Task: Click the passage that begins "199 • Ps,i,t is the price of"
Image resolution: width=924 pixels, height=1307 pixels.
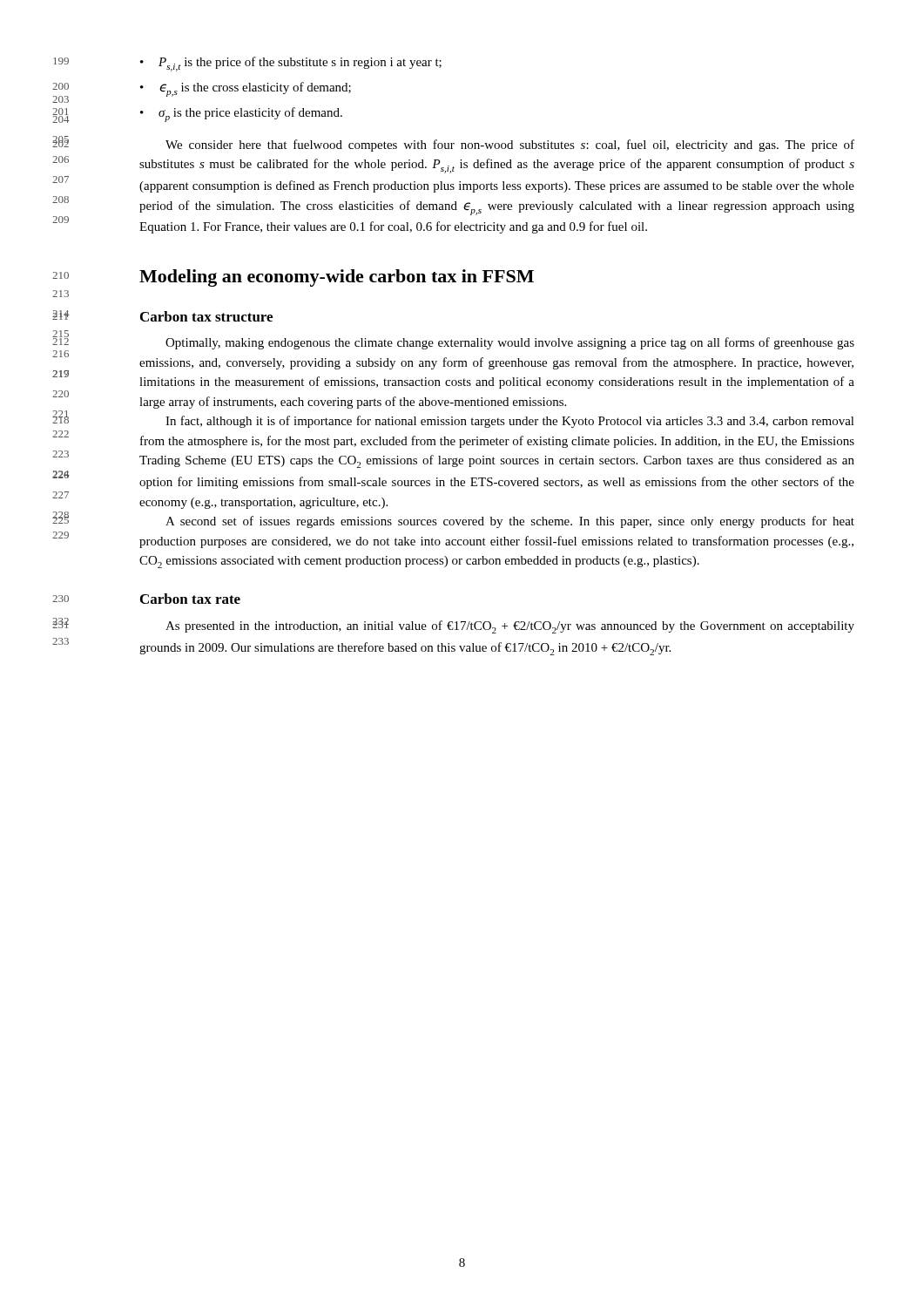Action: click(291, 63)
